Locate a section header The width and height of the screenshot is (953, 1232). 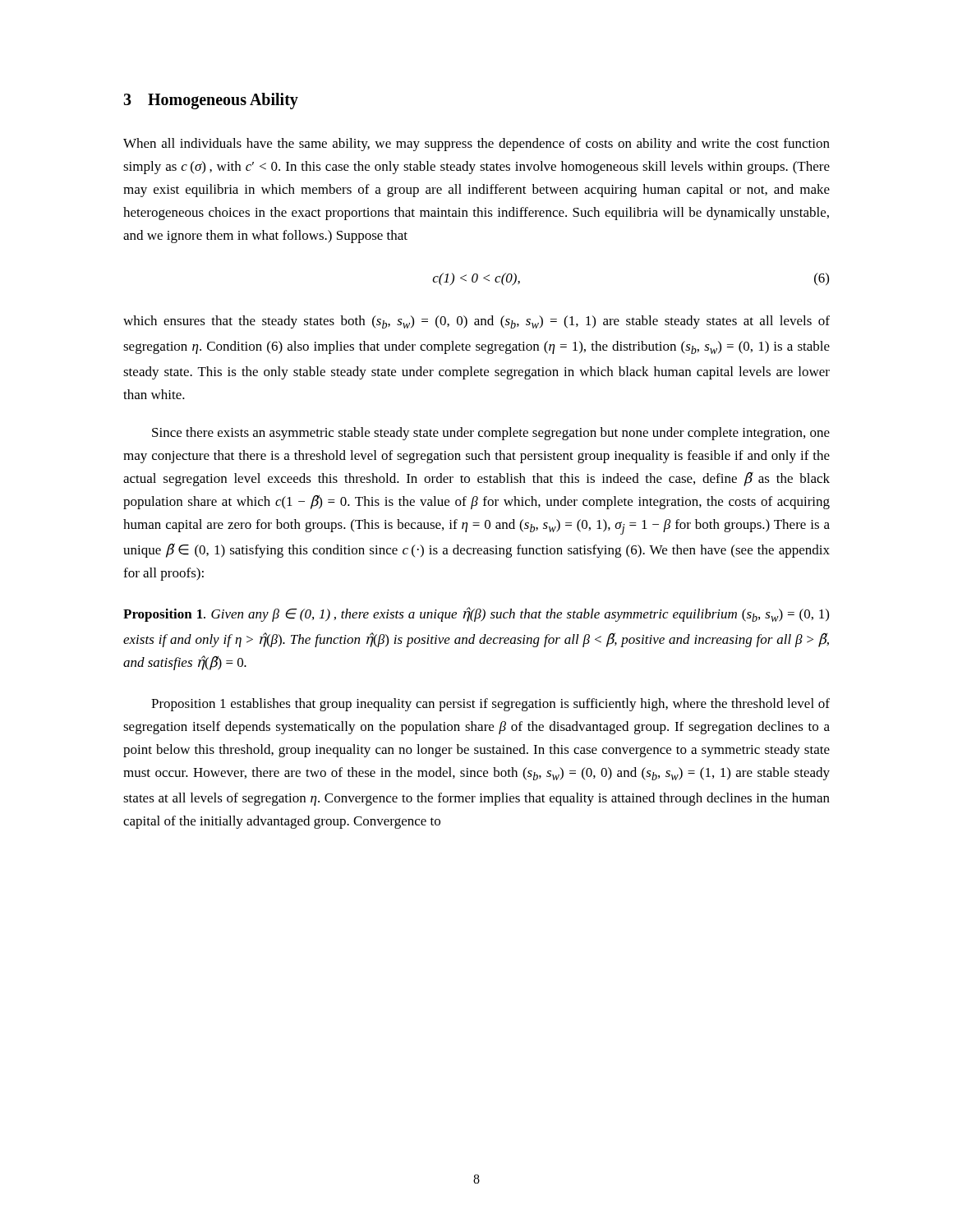point(211,99)
